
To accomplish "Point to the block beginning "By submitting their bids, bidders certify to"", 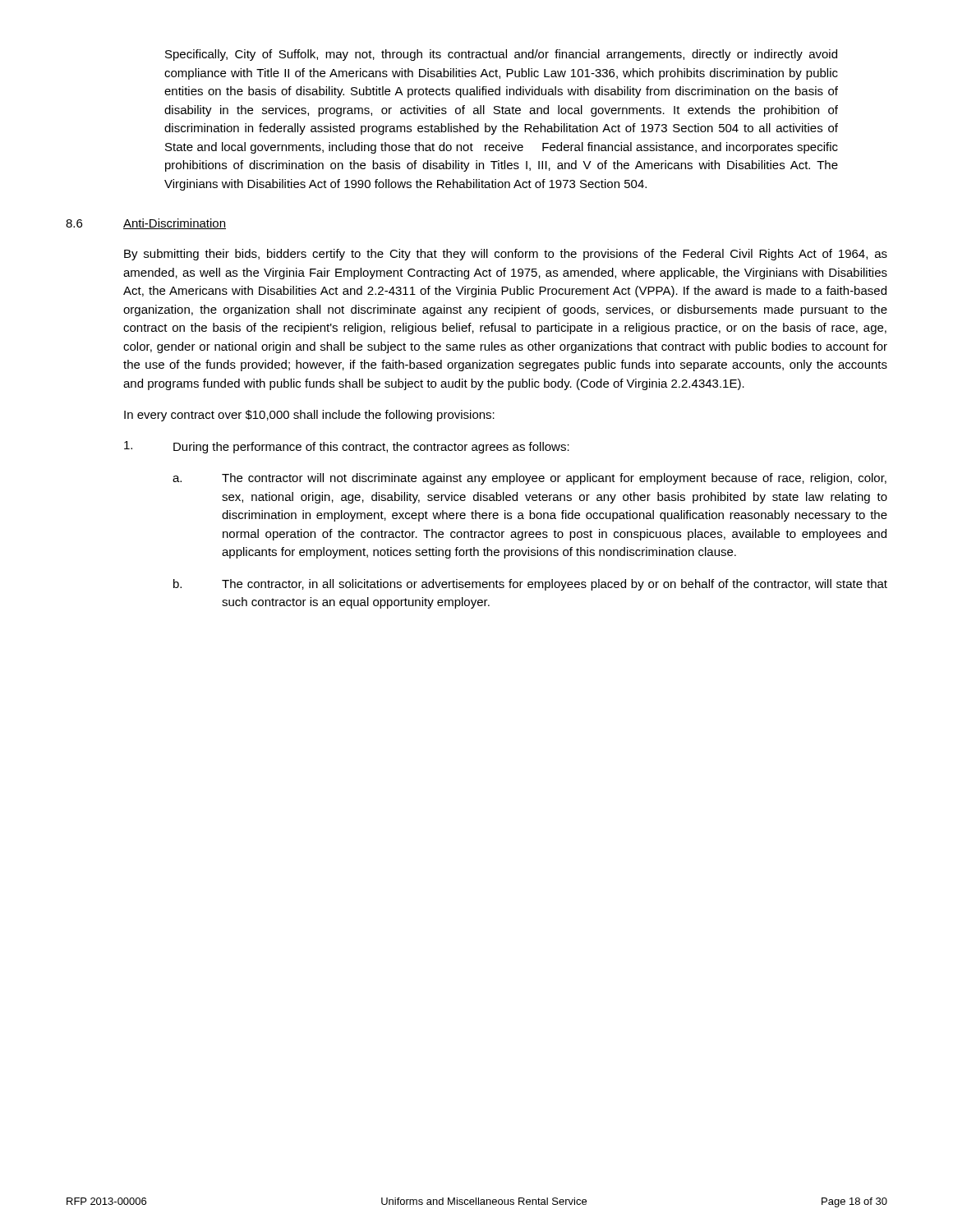I will pos(505,318).
